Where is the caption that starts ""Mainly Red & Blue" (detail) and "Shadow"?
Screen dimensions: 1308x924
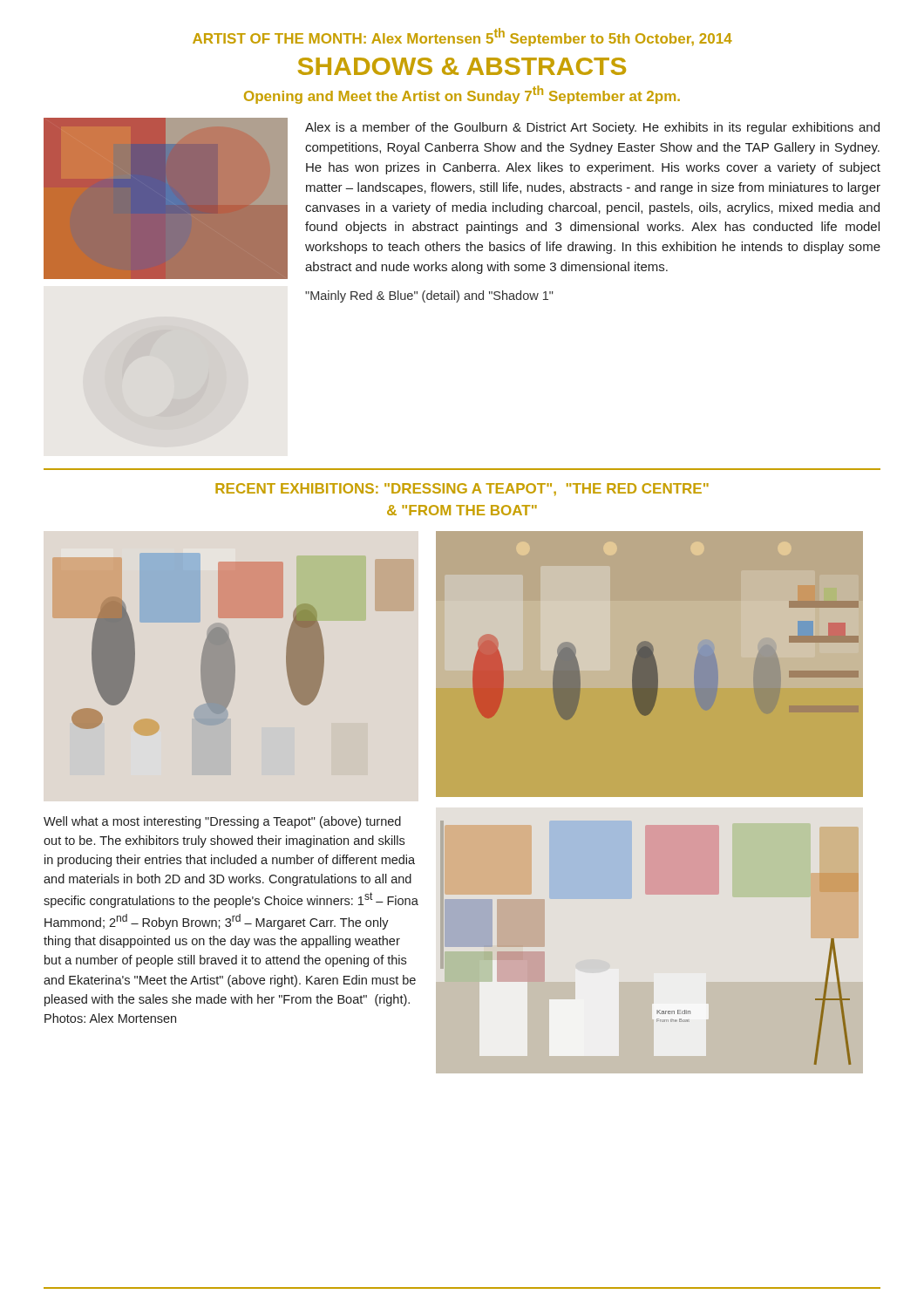[x=429, y=295]
